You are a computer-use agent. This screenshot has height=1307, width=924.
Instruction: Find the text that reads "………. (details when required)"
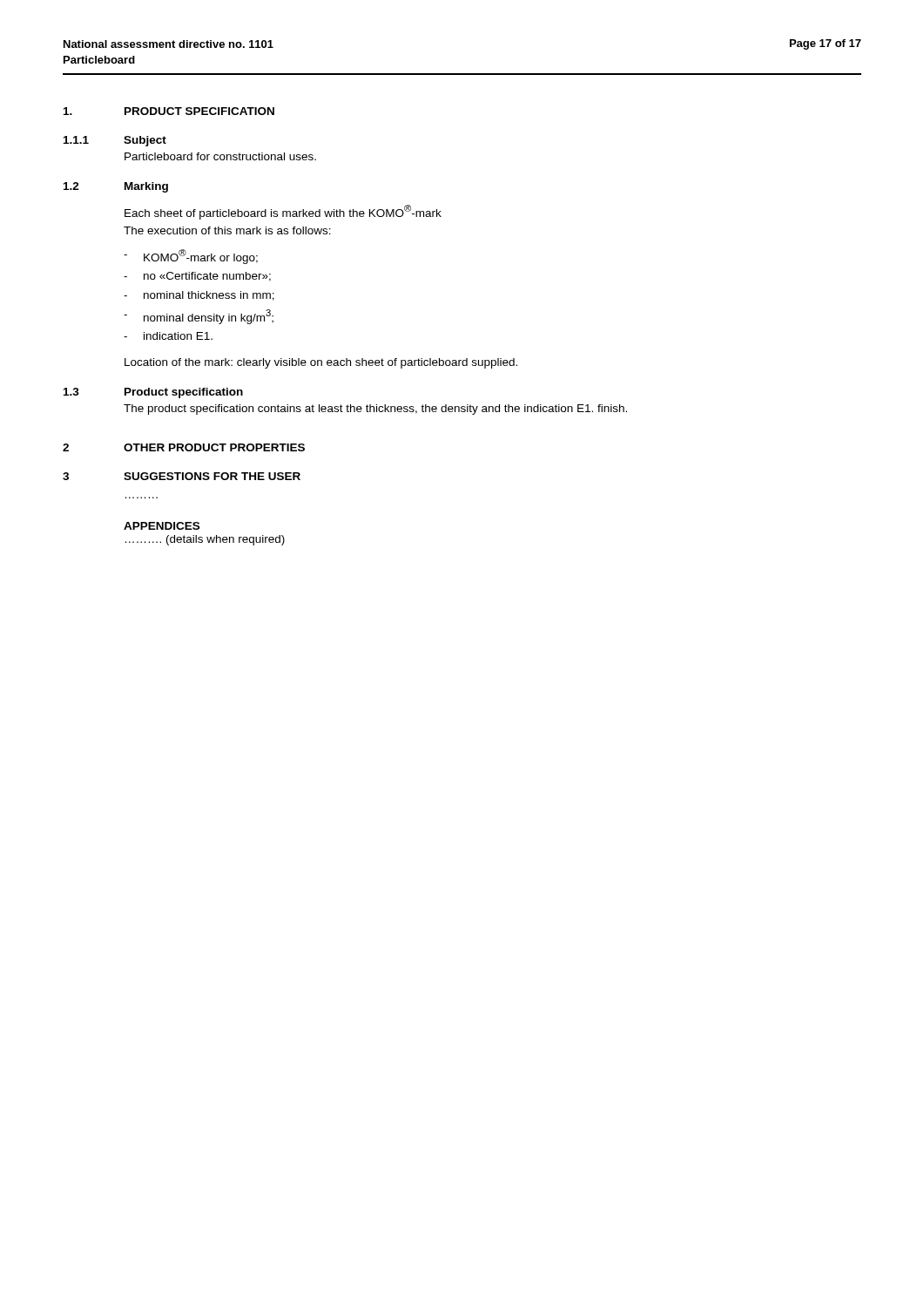(x=204, y=539)
